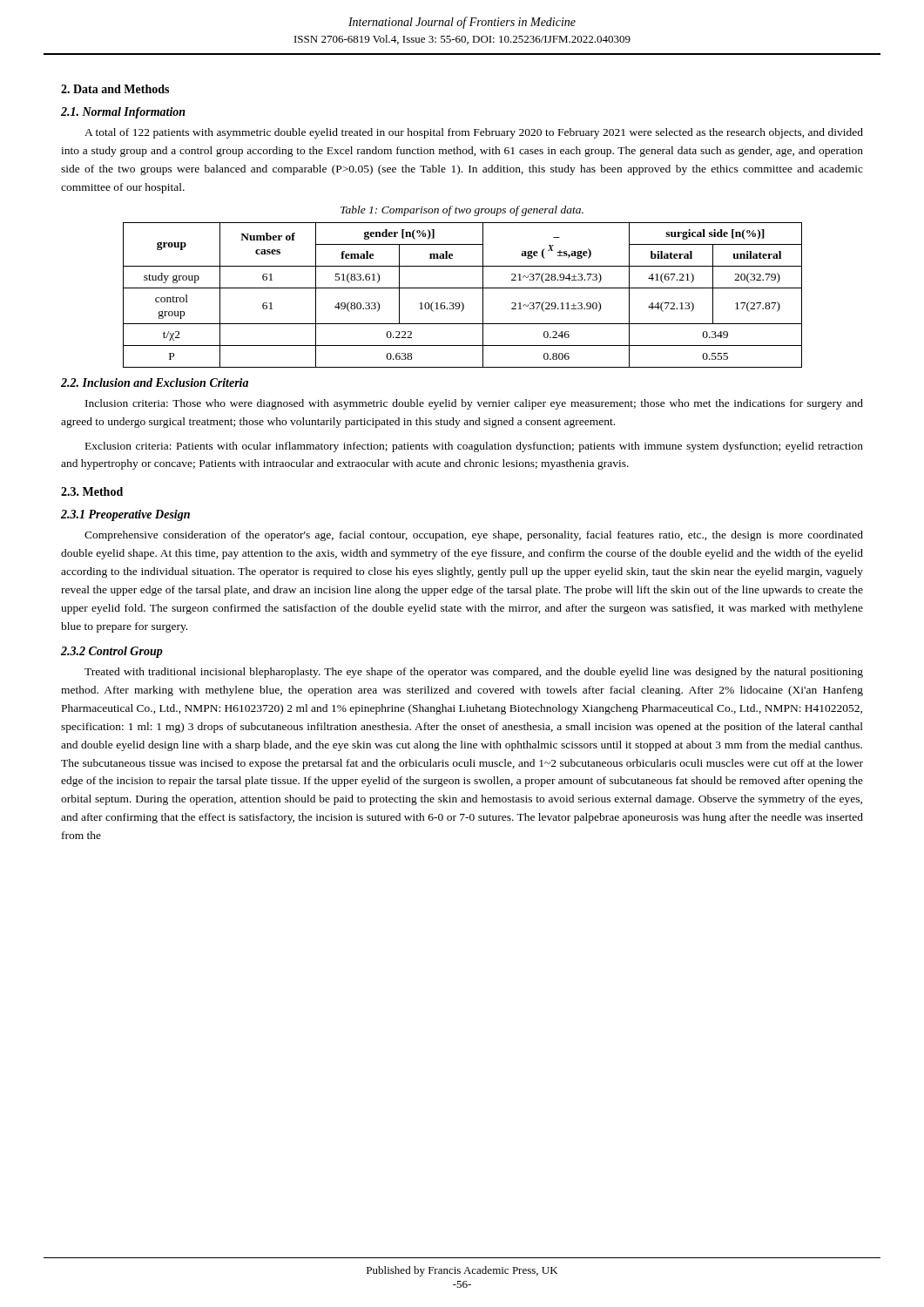Find the block on this page that starts "Exclusion criteria: Patients"
The image size is (924, 1307).
462,454
